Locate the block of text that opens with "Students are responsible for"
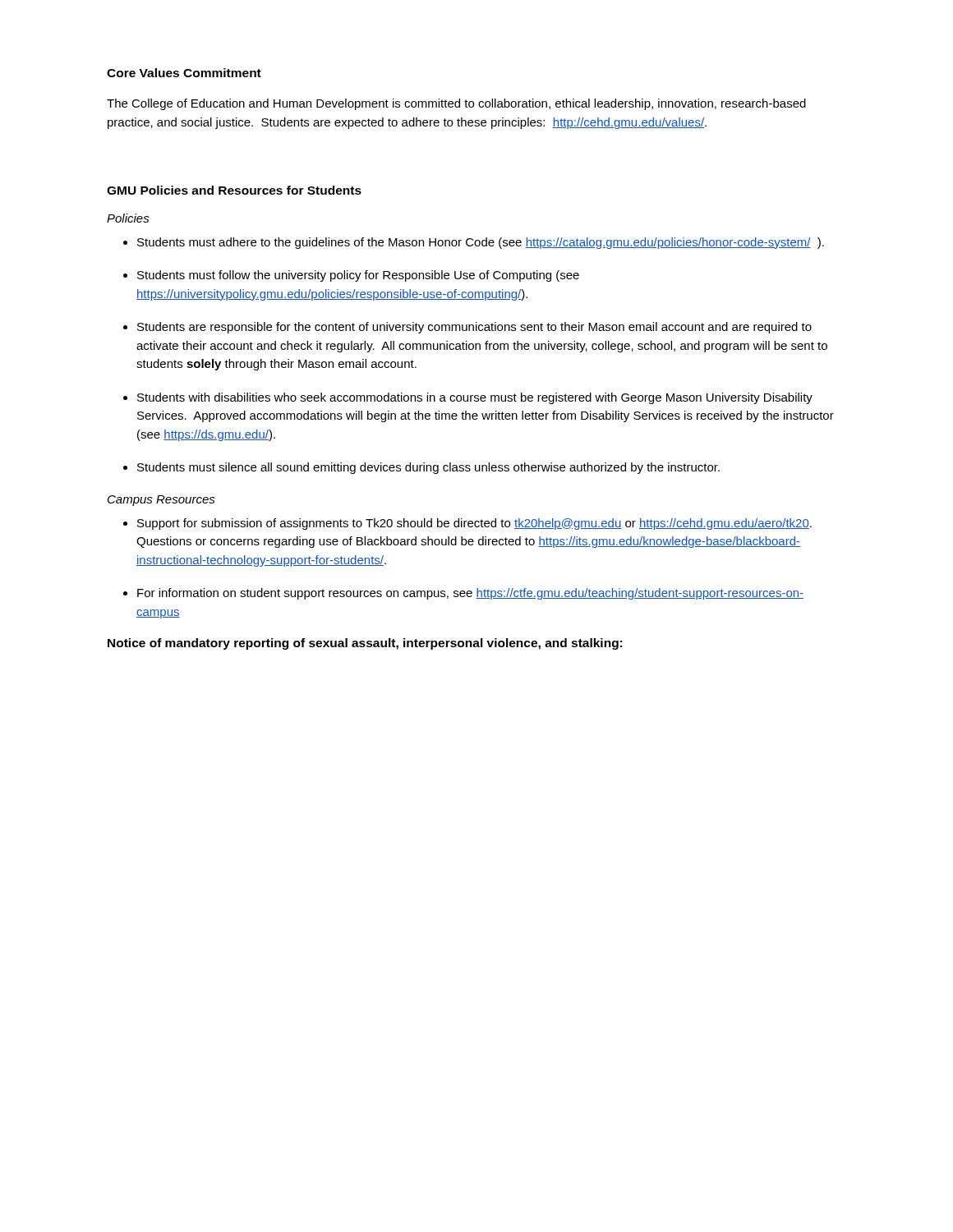 tap(482, 345)
